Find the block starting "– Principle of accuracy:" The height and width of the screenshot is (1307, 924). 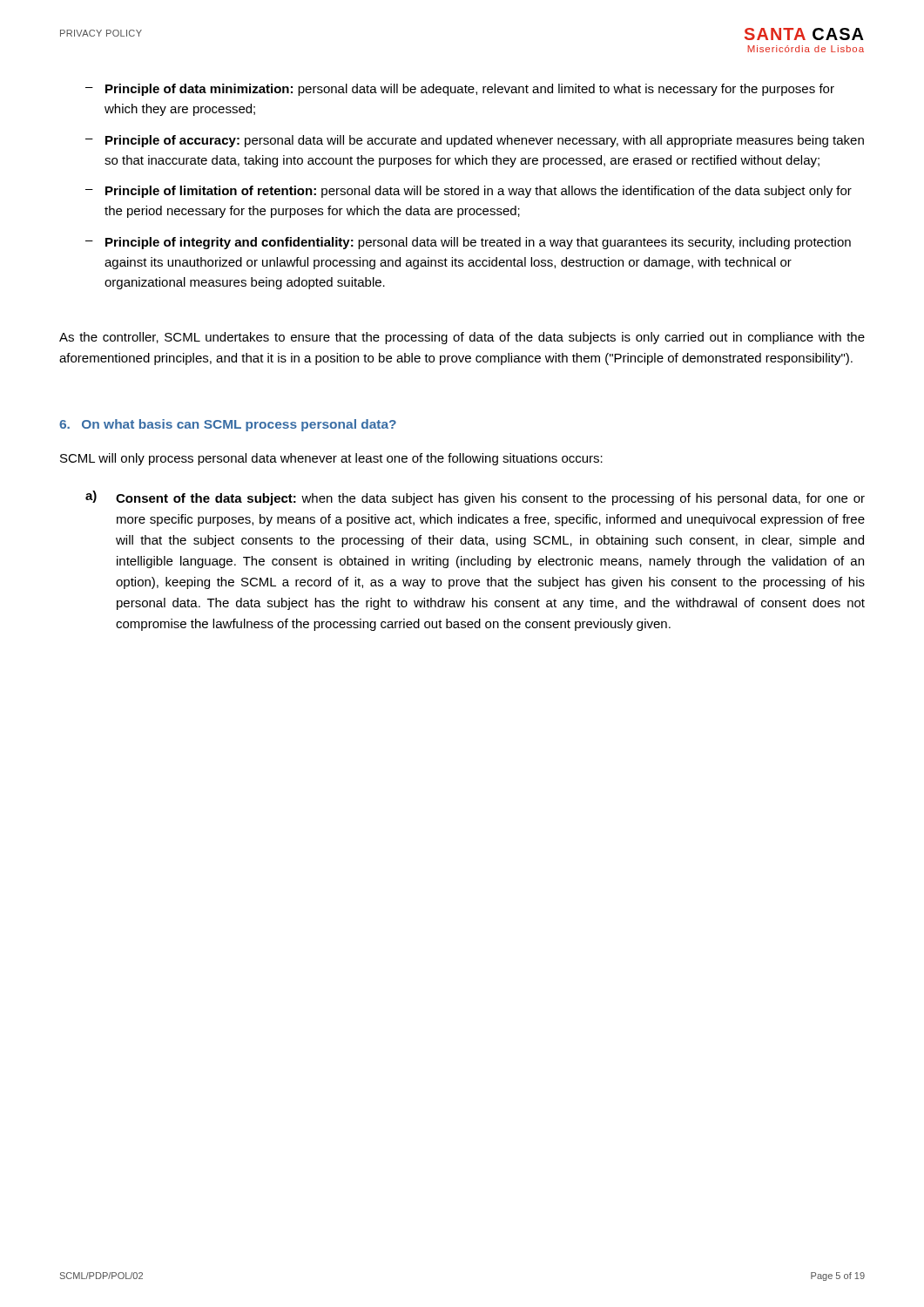(475, 150)
